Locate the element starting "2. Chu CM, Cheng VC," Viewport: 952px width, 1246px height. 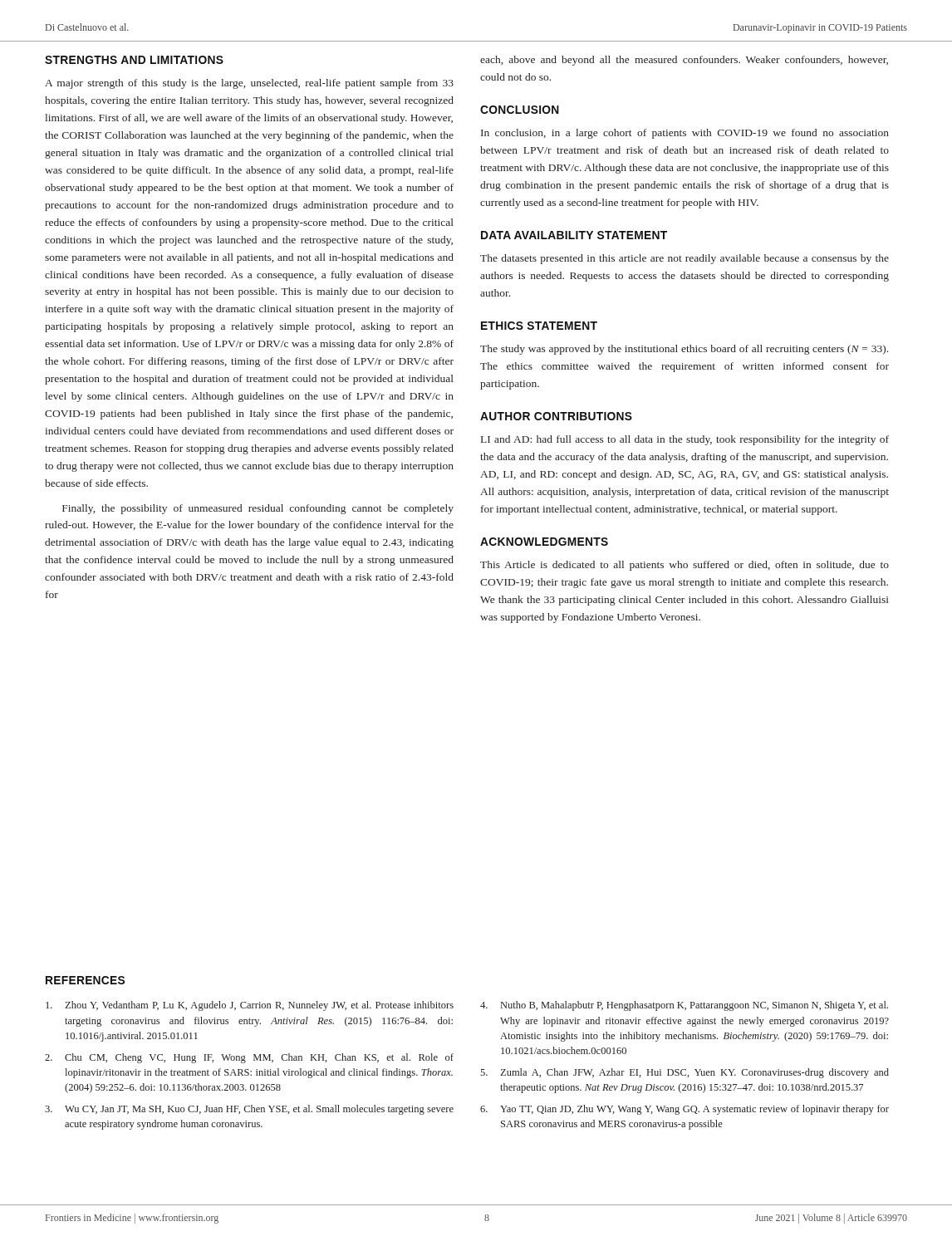pyautogui.click(x=249, y=1072)
